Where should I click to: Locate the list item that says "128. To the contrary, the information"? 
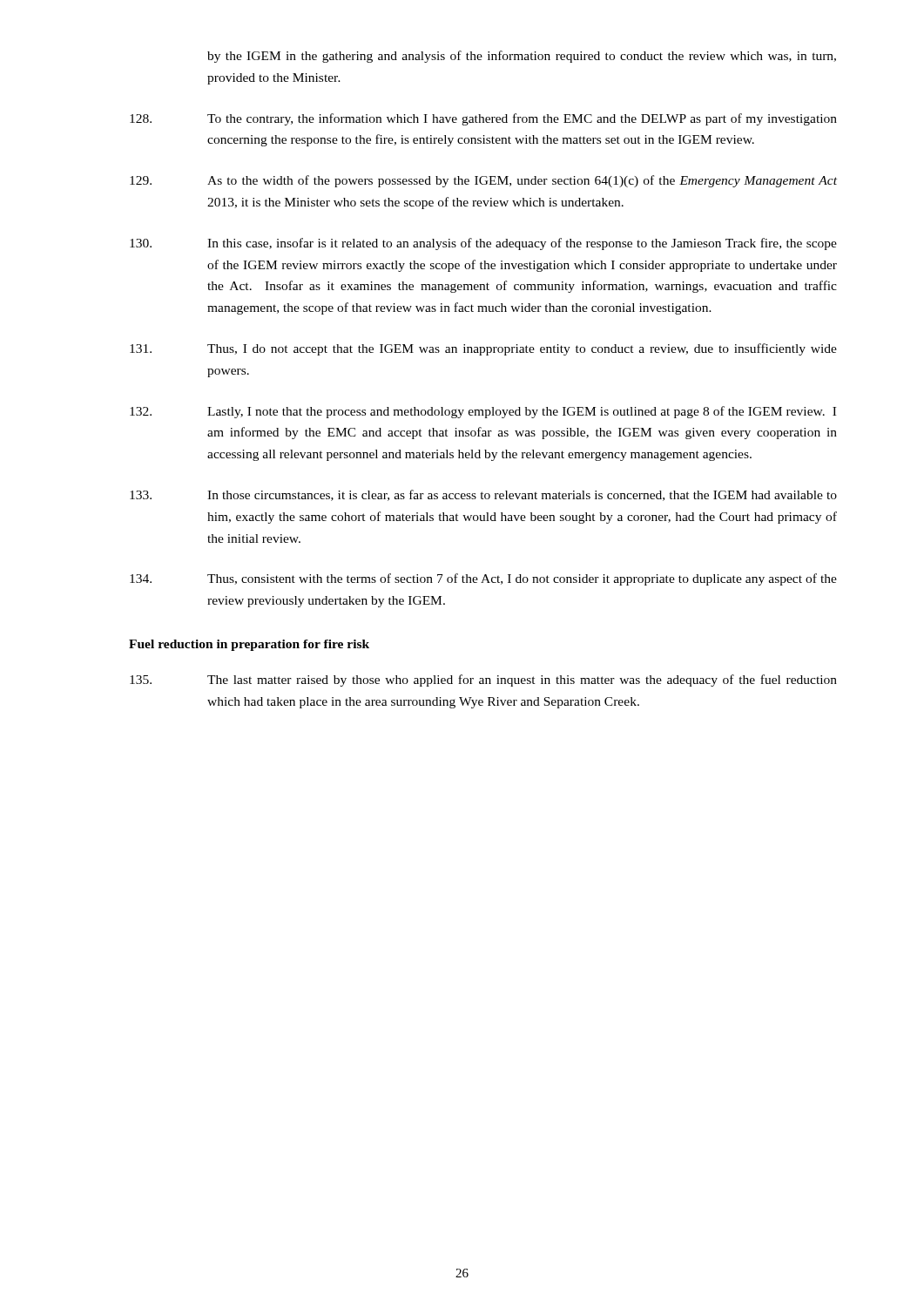coord(483,129)
